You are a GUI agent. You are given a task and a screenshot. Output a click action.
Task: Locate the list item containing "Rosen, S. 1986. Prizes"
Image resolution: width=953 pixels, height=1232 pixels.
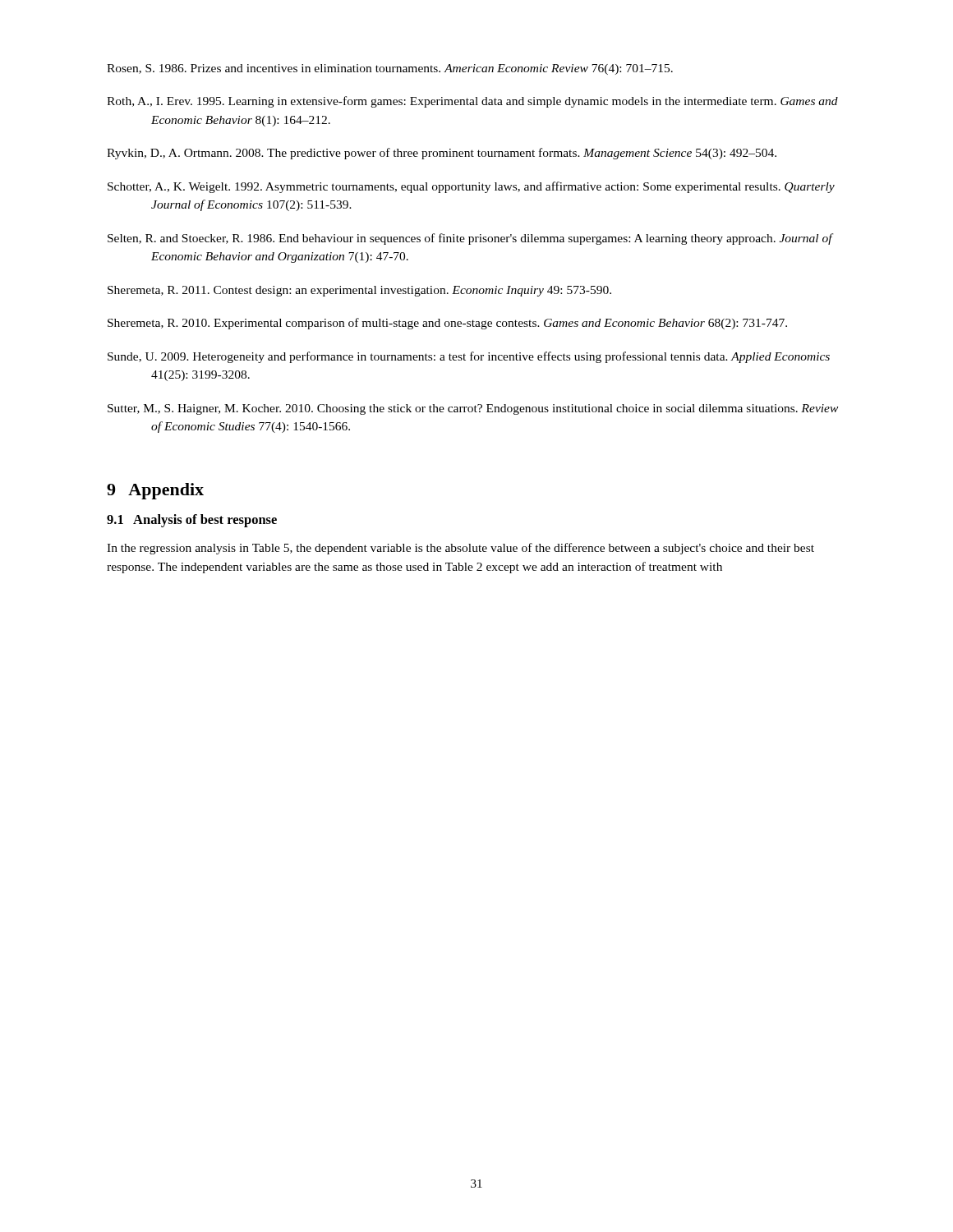[476, 68]
